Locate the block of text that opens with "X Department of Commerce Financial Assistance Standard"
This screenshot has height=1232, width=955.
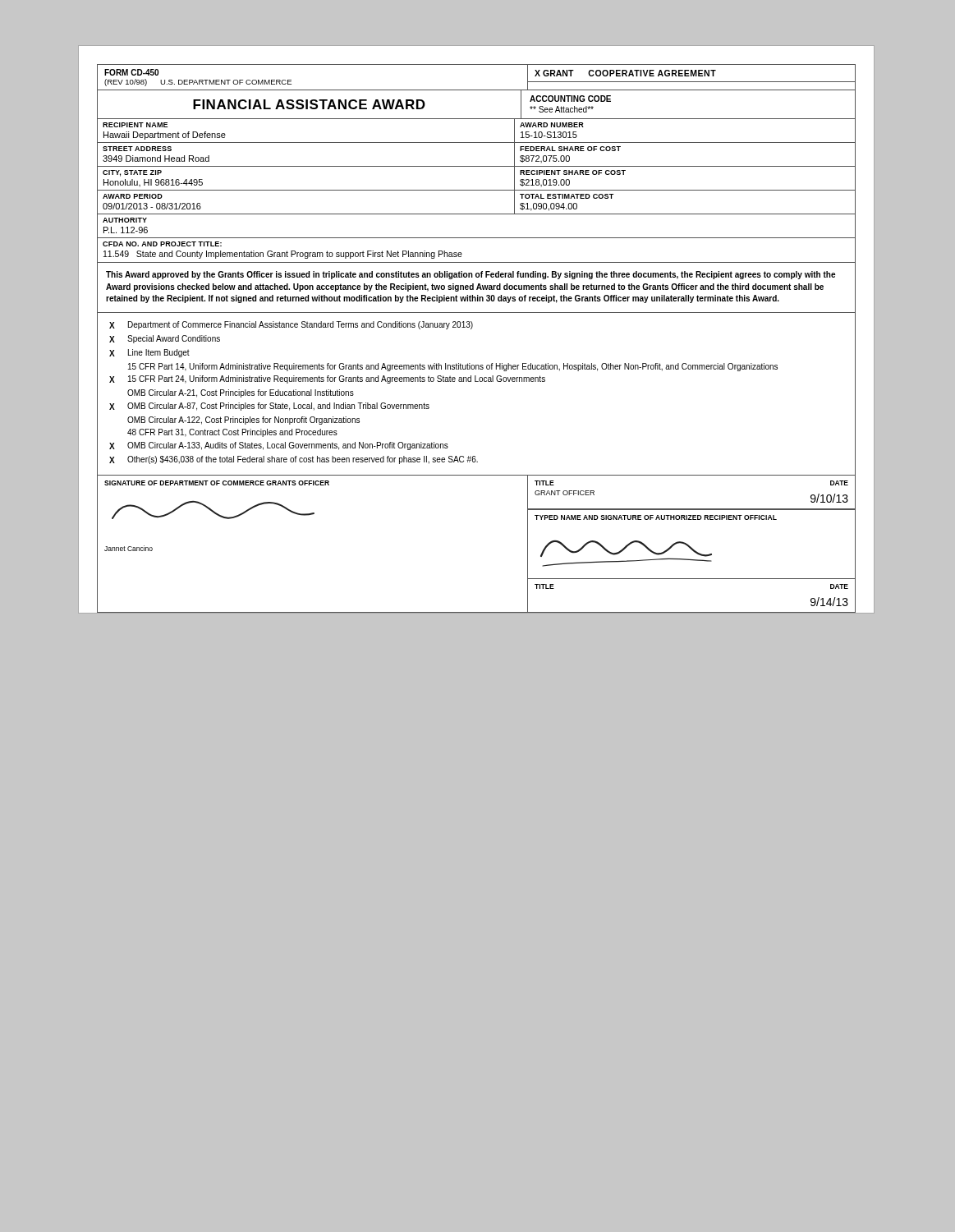coord(291,326)
